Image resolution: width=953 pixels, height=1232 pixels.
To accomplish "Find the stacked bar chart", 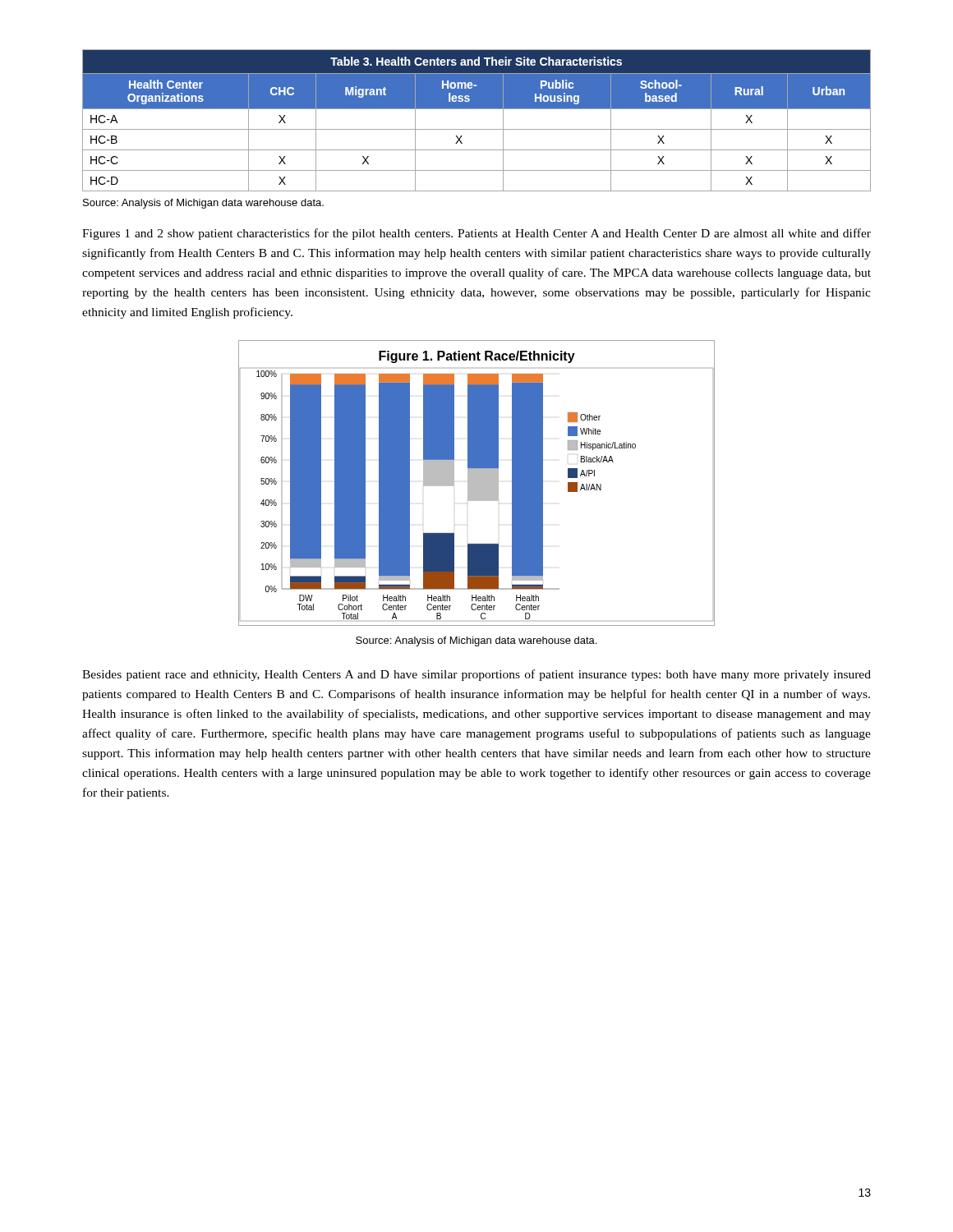I will (476, 483).
